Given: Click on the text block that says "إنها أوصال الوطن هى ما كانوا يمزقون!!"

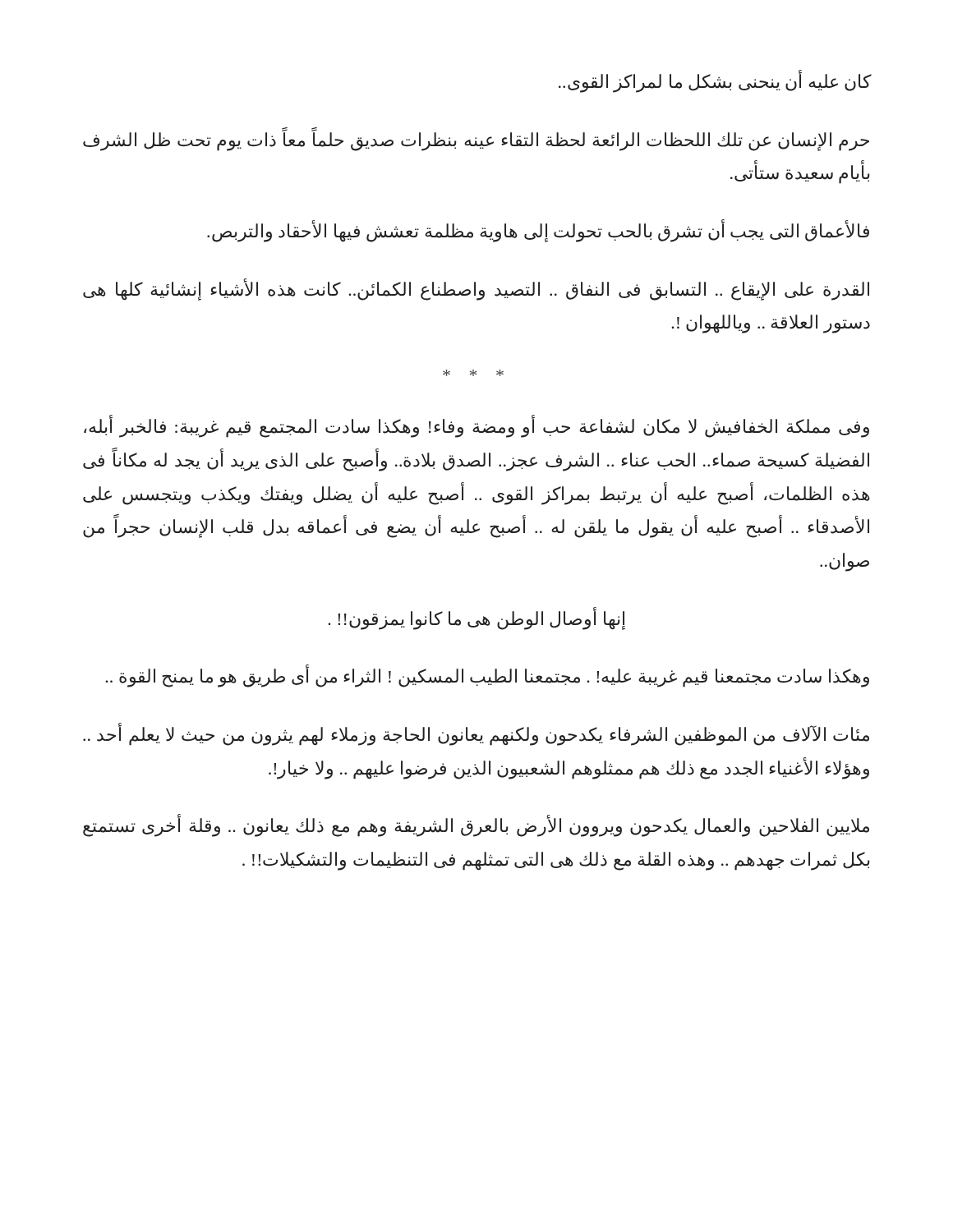Looking at the screenshot, I should (476, 619).
